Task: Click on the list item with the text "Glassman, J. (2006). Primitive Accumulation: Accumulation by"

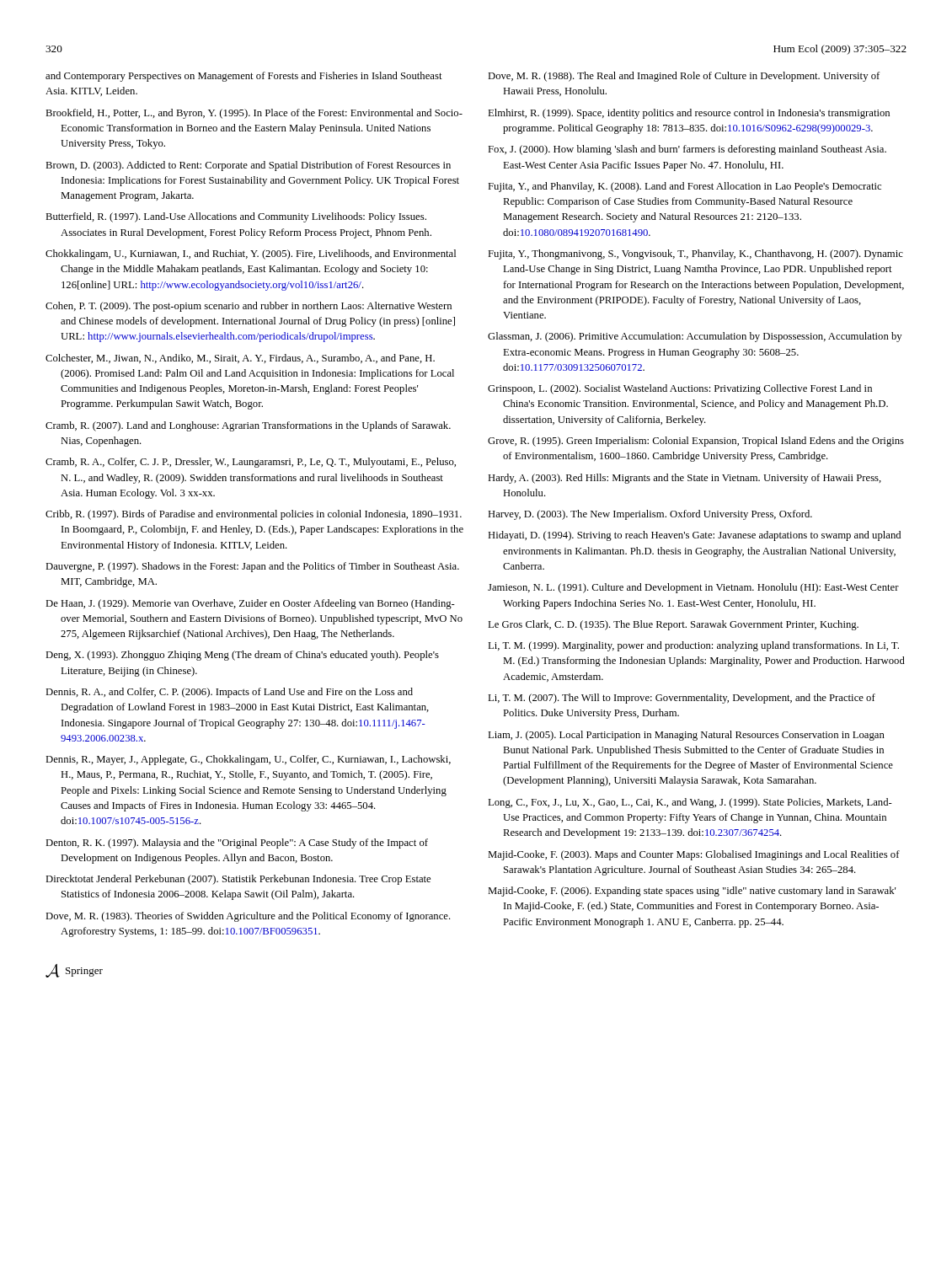Action: pos(695,352)
